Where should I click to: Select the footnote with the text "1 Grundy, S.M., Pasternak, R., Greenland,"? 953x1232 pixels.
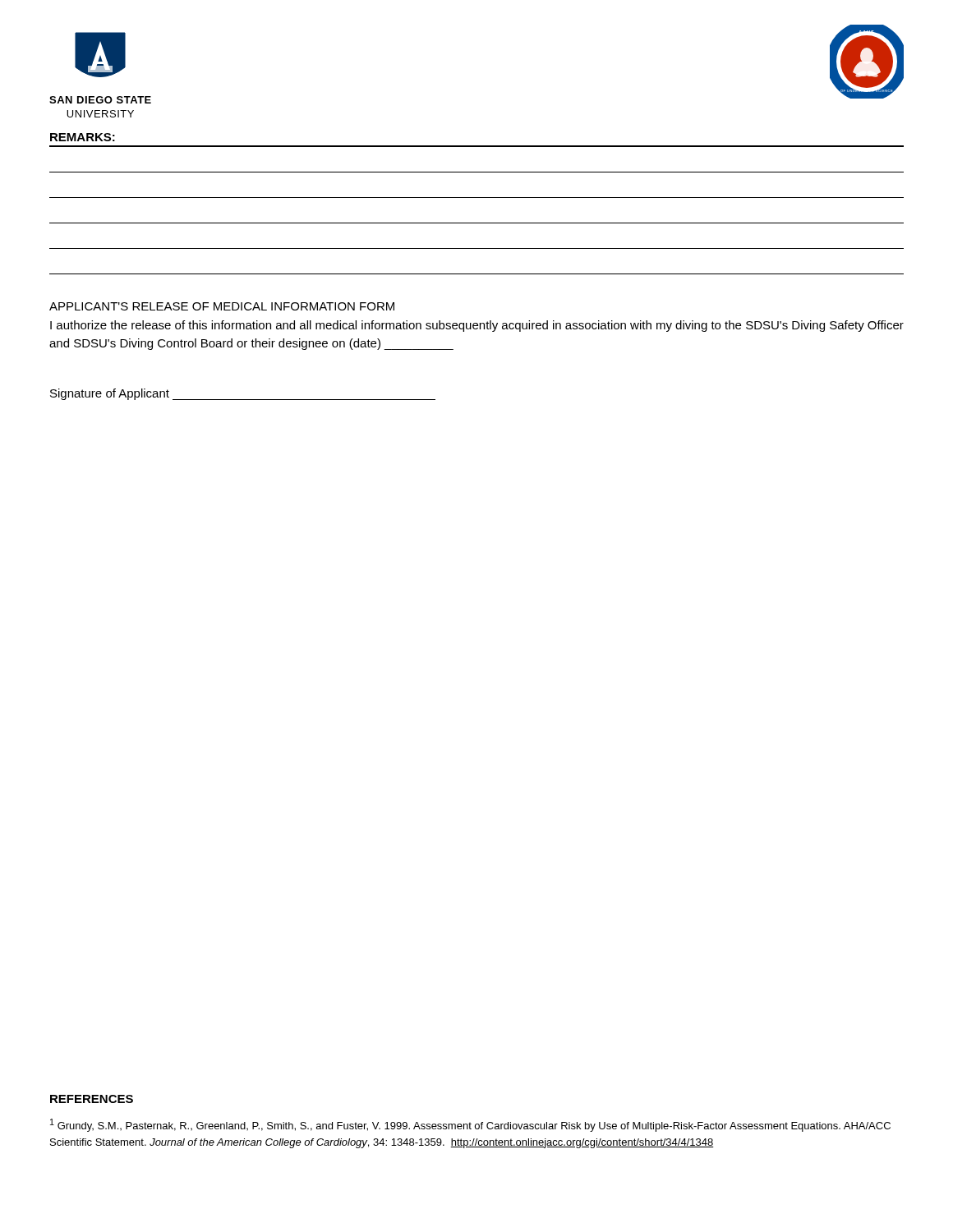tap(470, 1132)
